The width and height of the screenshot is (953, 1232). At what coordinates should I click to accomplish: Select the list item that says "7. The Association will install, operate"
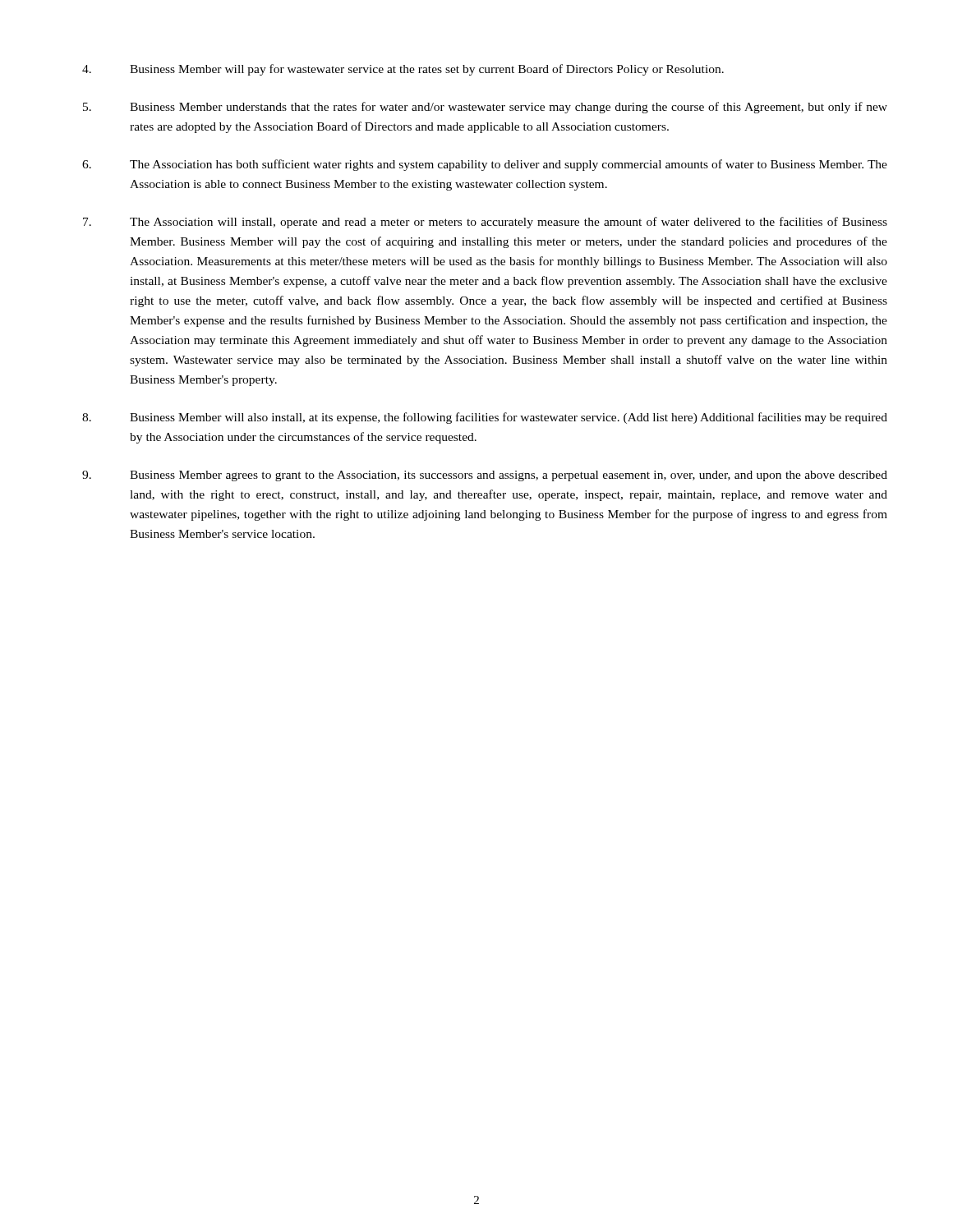pos(485,301)
